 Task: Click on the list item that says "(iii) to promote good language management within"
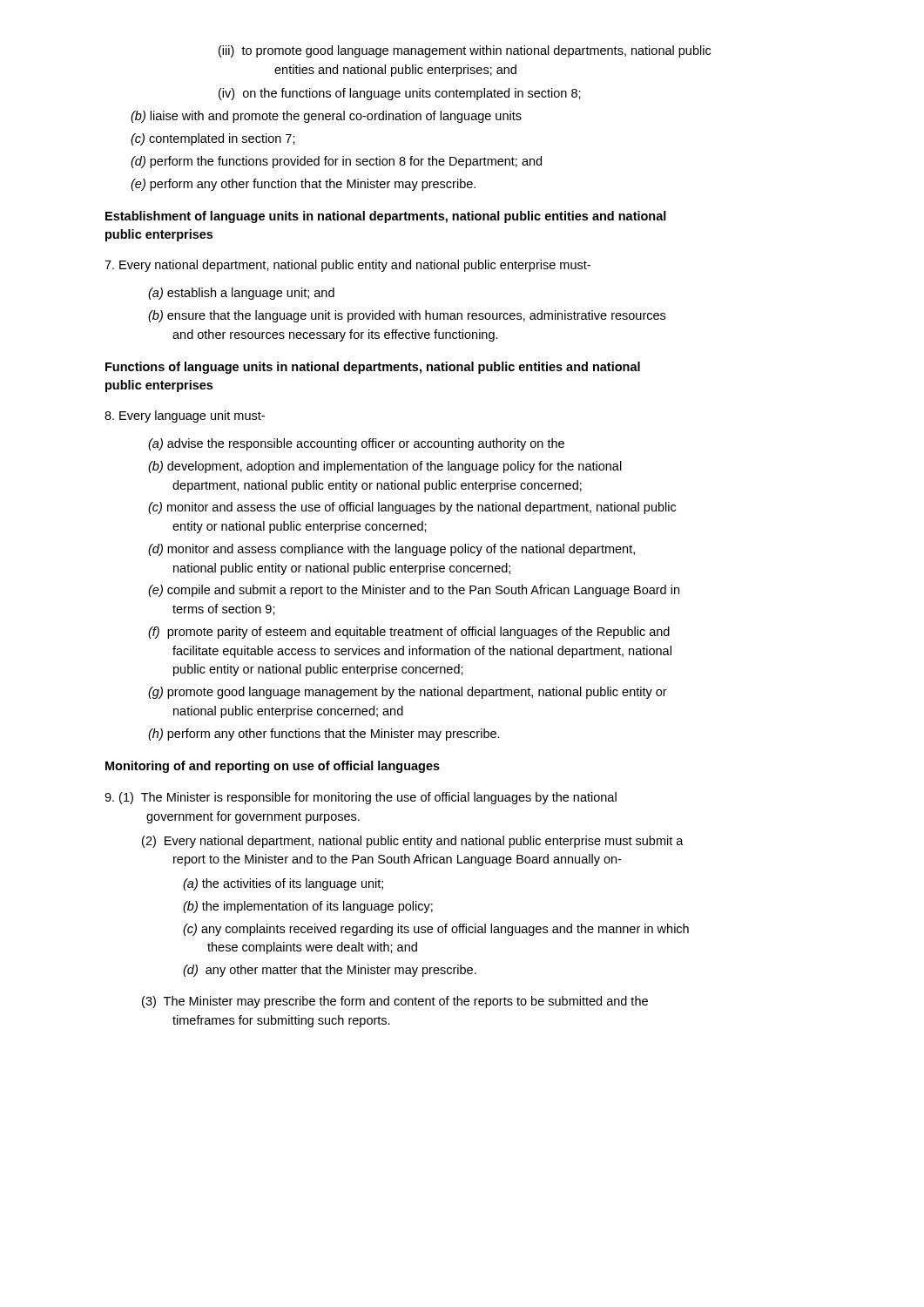[x=527, y=62]
